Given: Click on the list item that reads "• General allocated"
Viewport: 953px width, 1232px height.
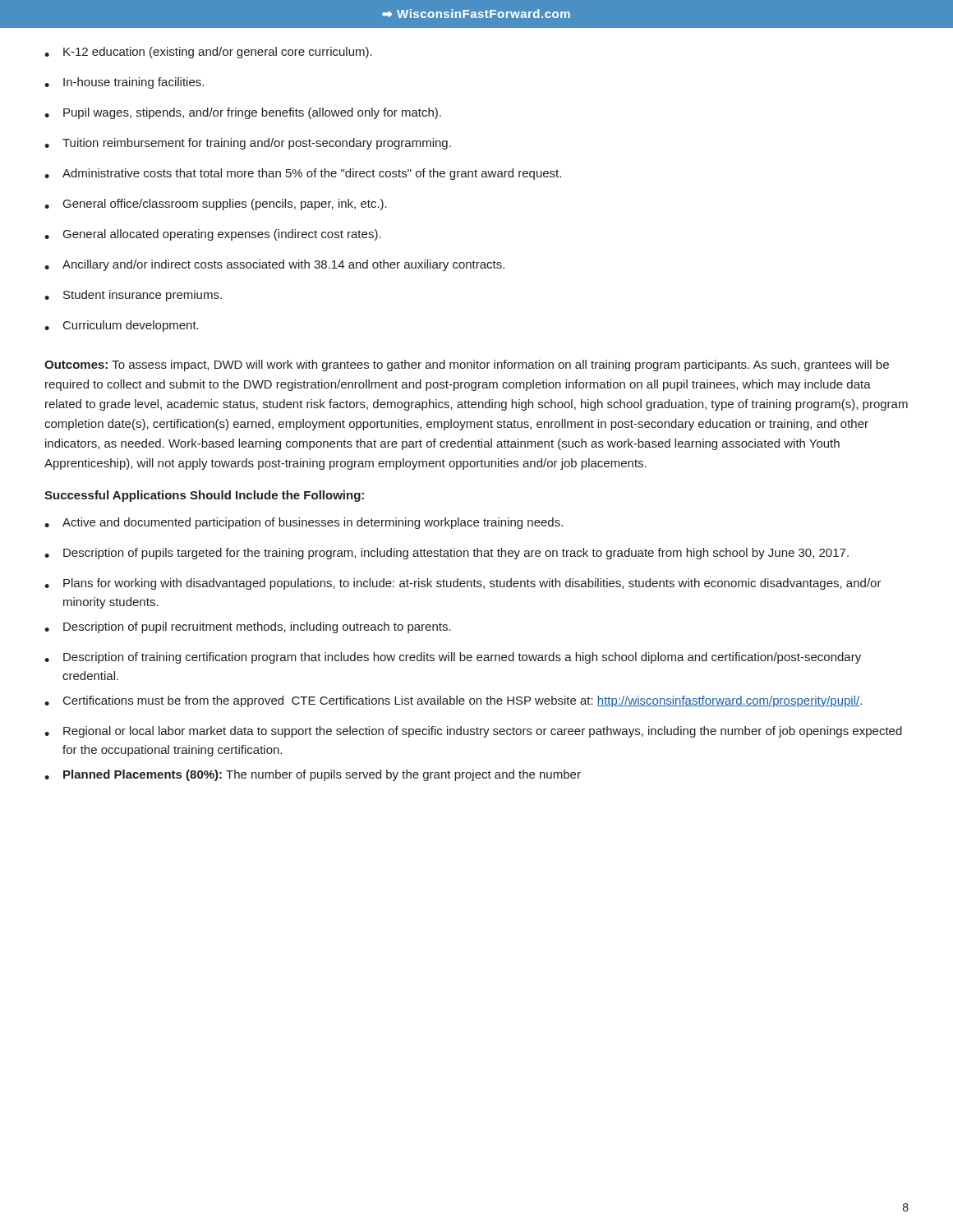Looking at the screenshot, I should coord(213,235).
